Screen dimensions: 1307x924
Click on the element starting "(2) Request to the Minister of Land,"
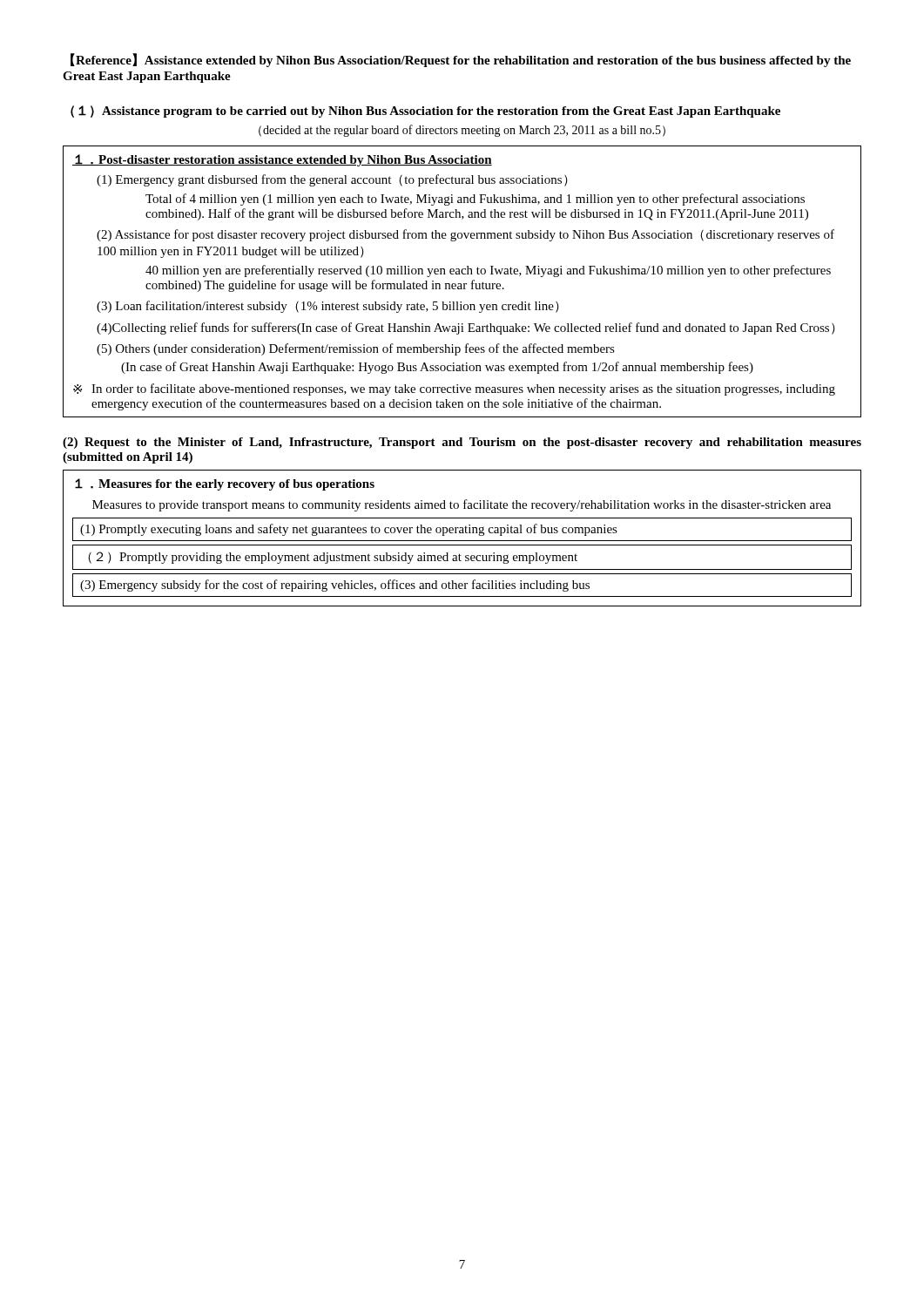pos(462,449)
